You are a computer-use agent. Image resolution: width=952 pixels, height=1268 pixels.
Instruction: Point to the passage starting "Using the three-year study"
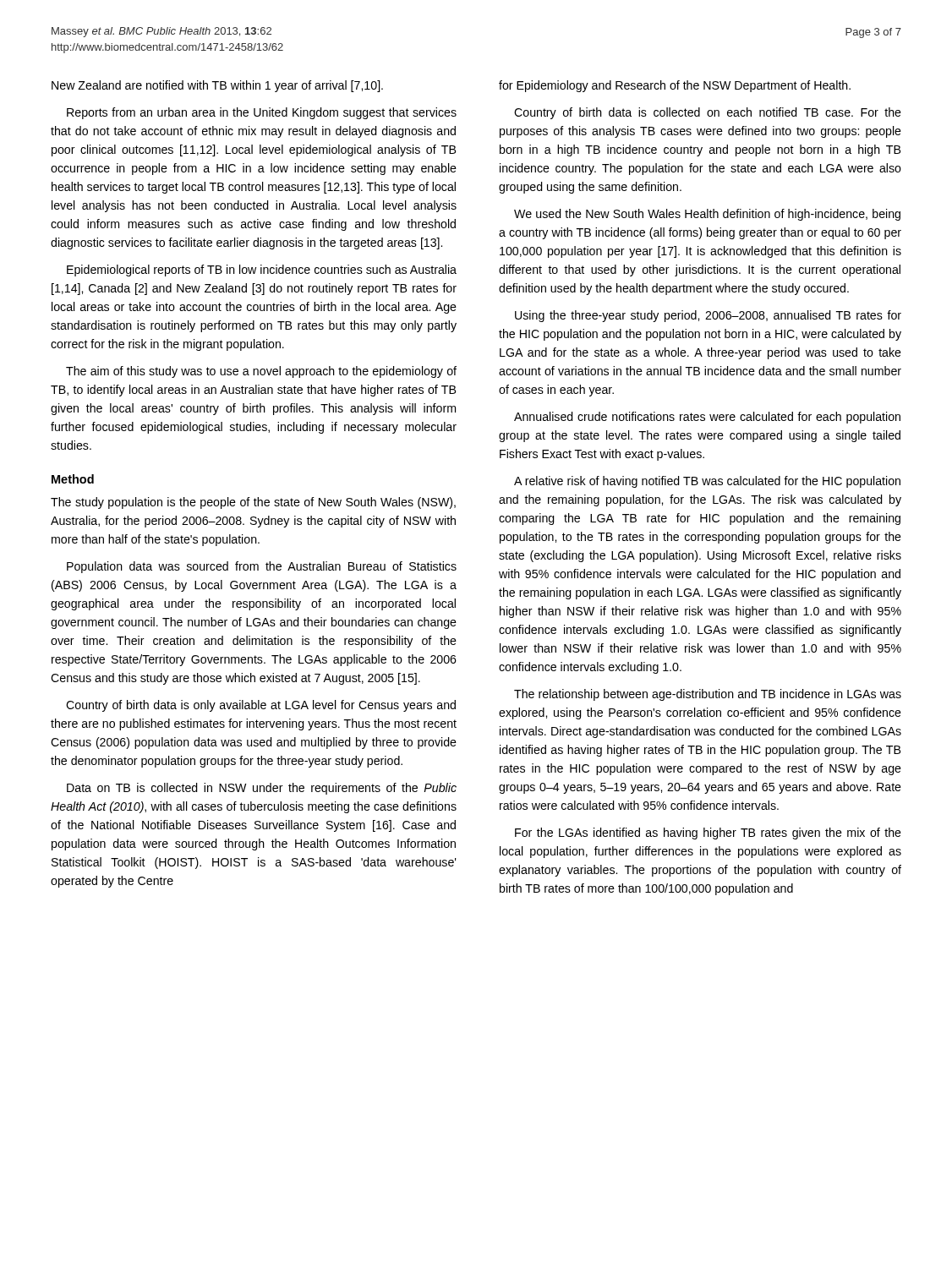point(700,353)
